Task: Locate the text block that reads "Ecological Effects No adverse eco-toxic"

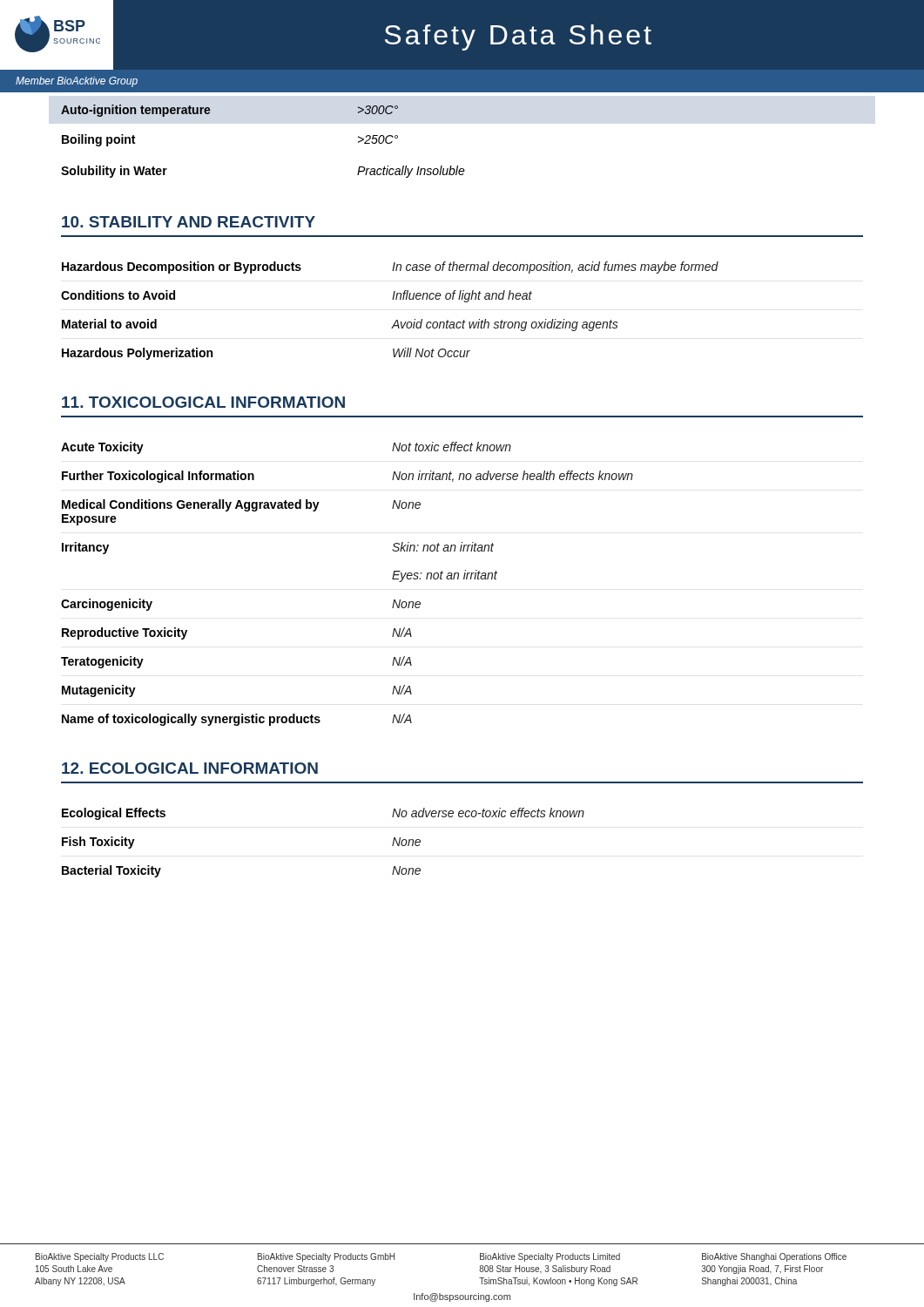Action: pyautogui.click(x=113, y=813)
